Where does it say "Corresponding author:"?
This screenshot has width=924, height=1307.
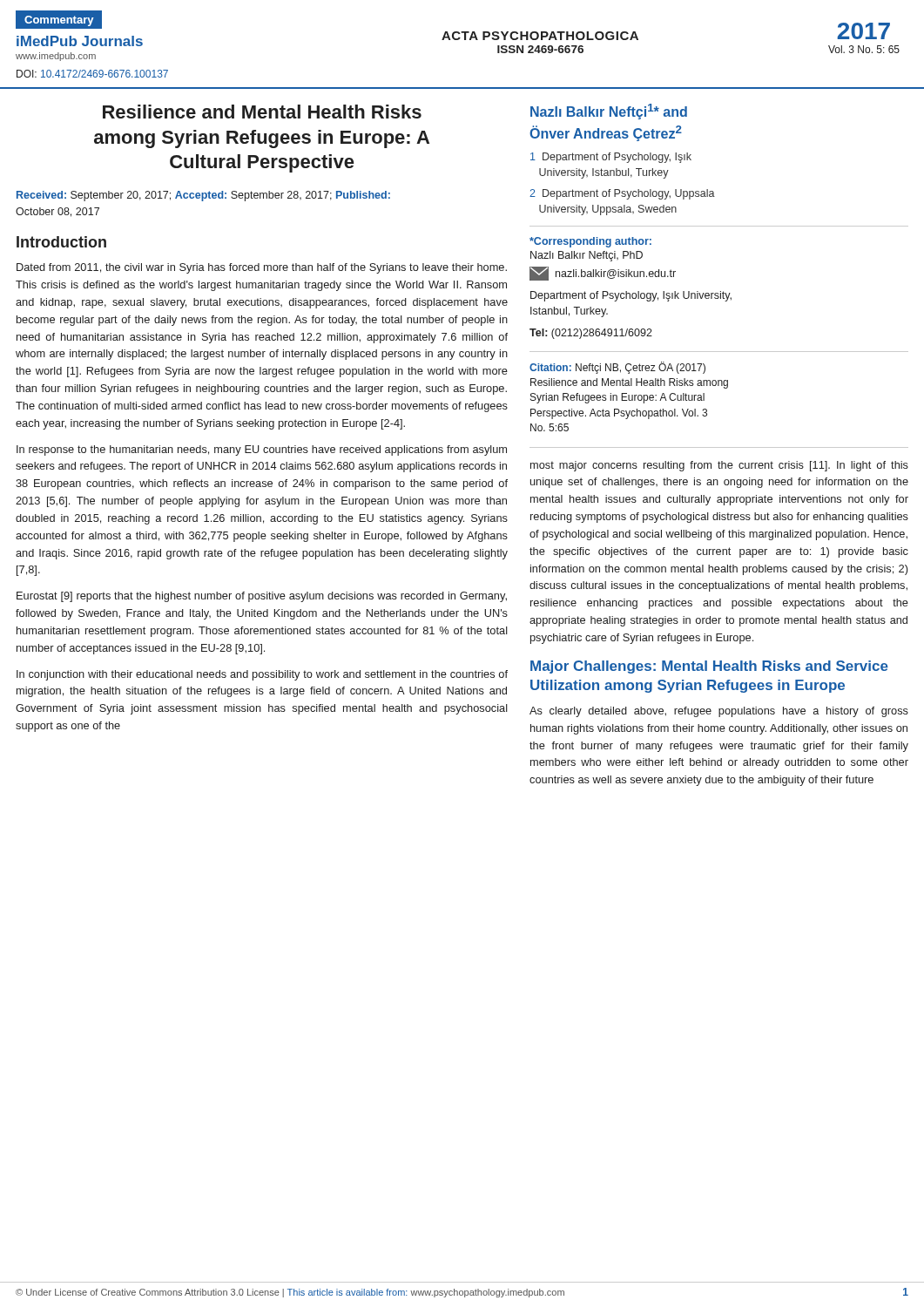(591, 242)
